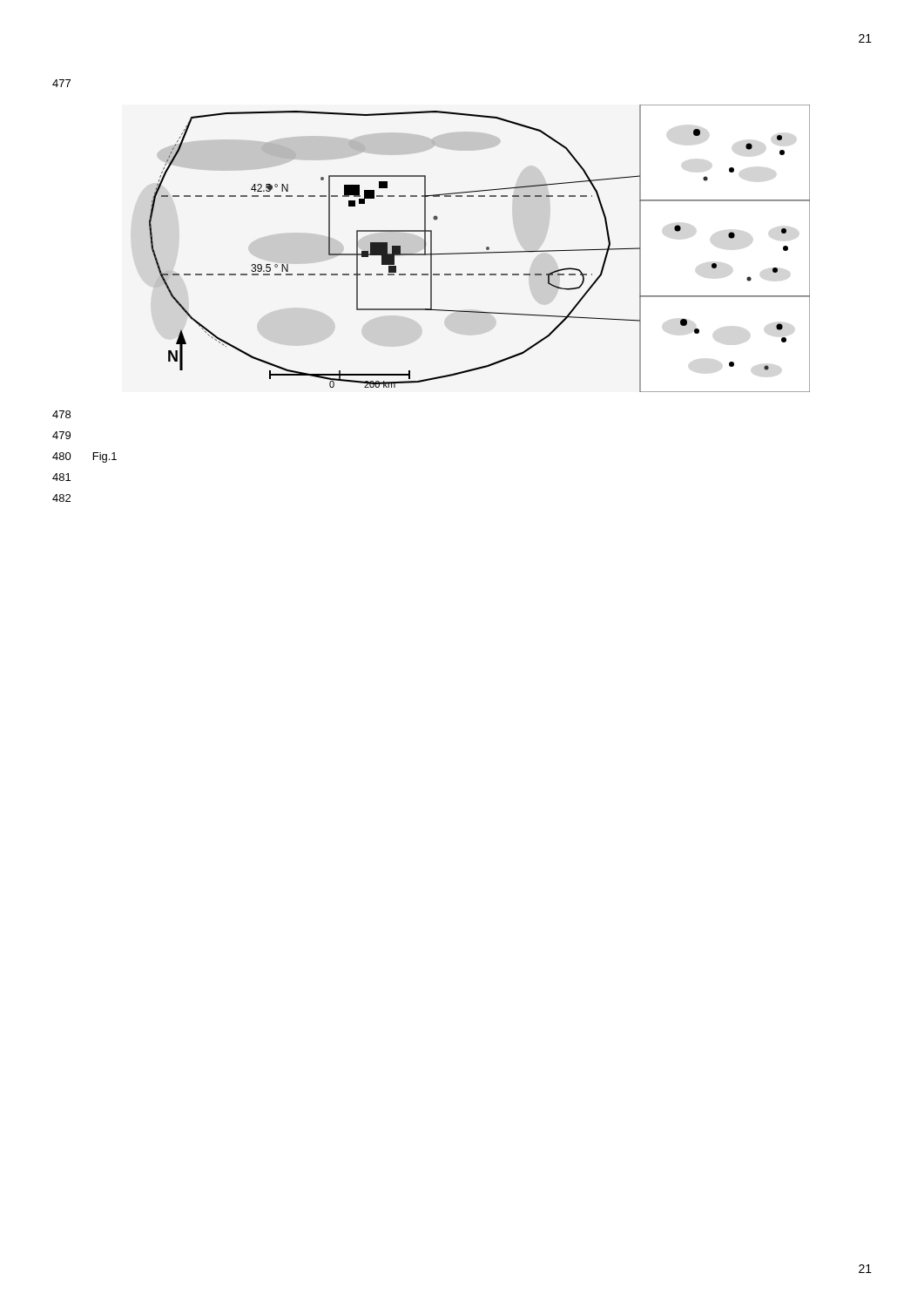The height and width of the screenshot is (1307, 924).
Task: Find the caption
Action: click(x=85, y=456)
